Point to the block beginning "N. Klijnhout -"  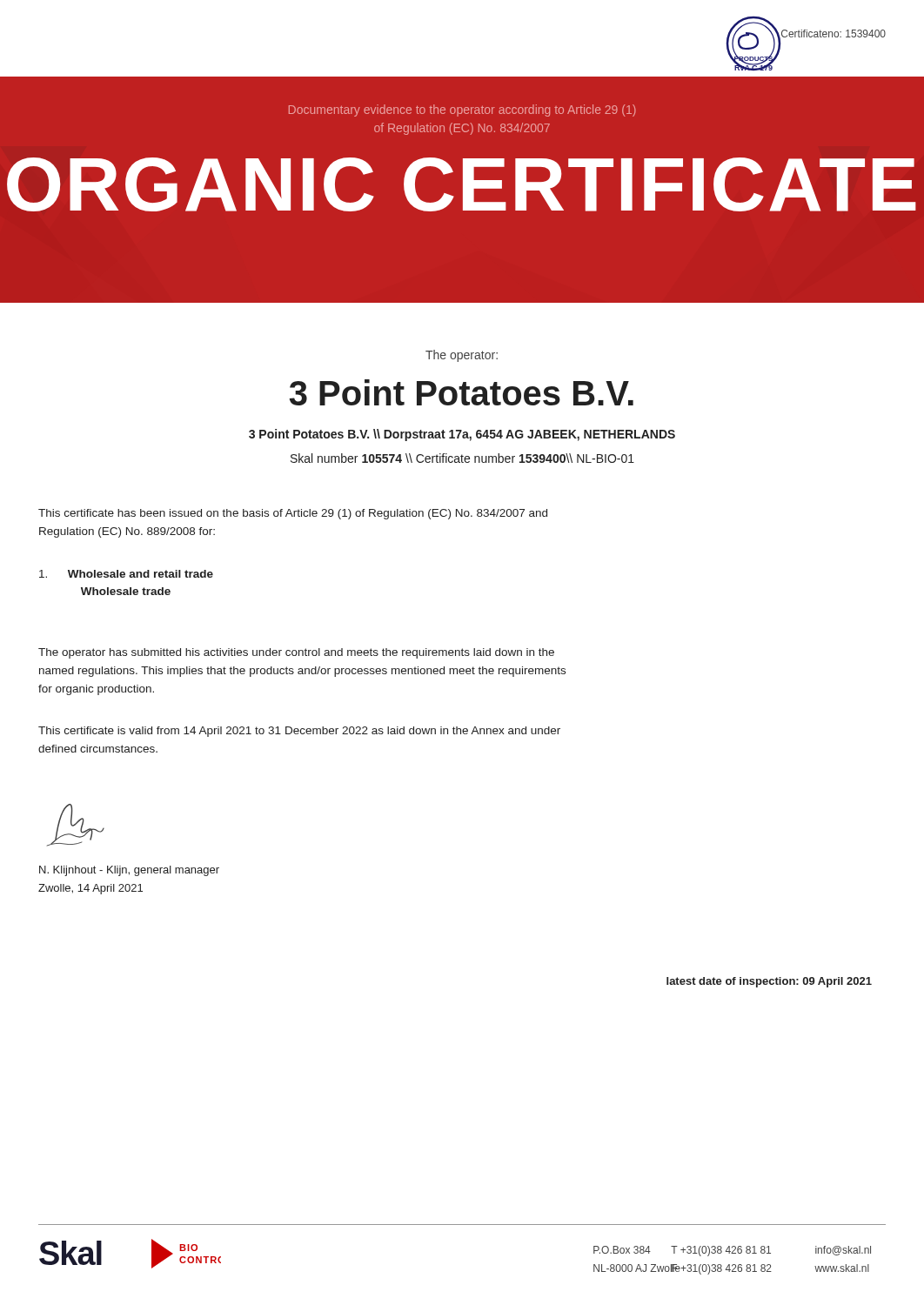129,879
